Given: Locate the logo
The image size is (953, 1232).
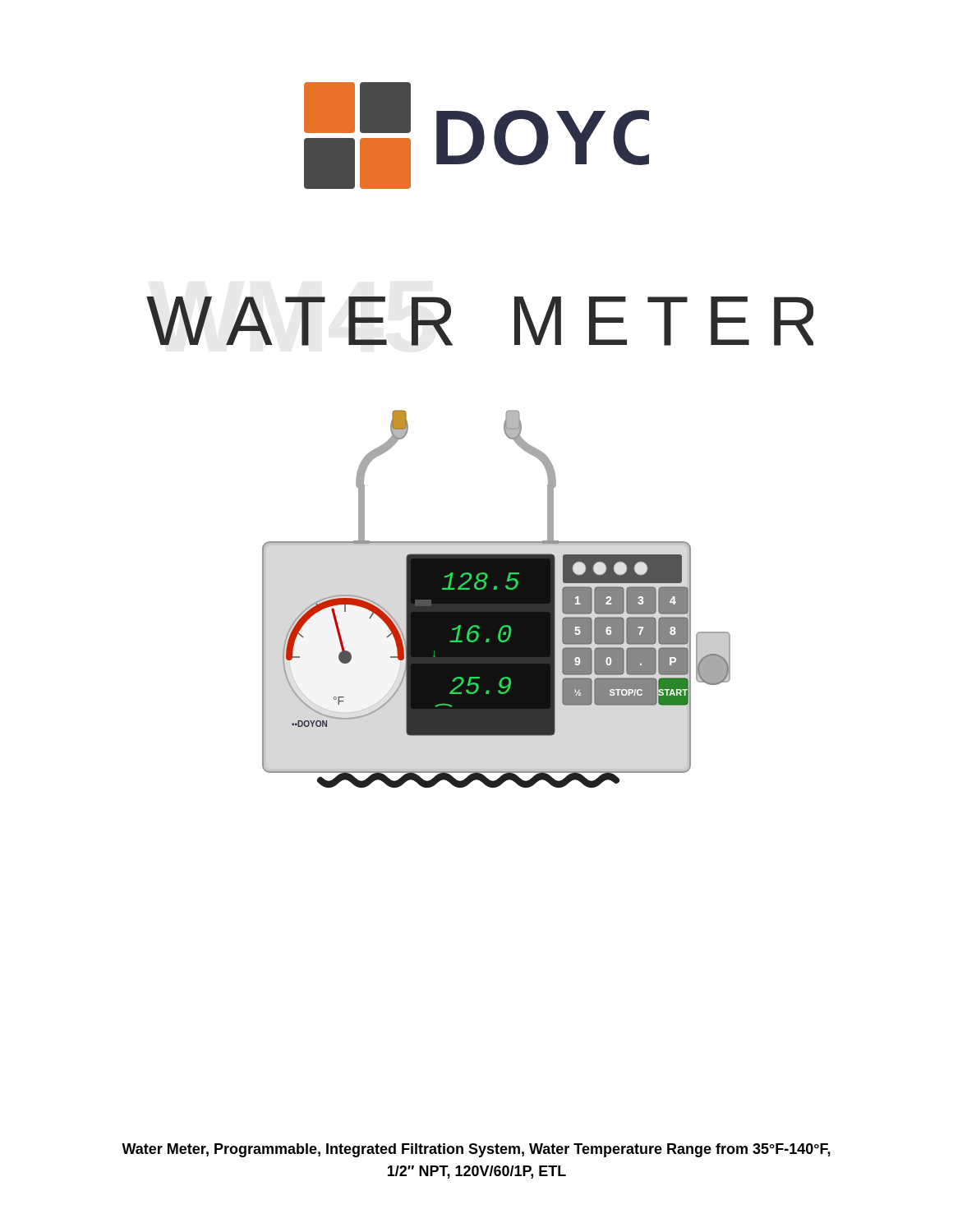Looking at the screenshot, I should [476, 140].
